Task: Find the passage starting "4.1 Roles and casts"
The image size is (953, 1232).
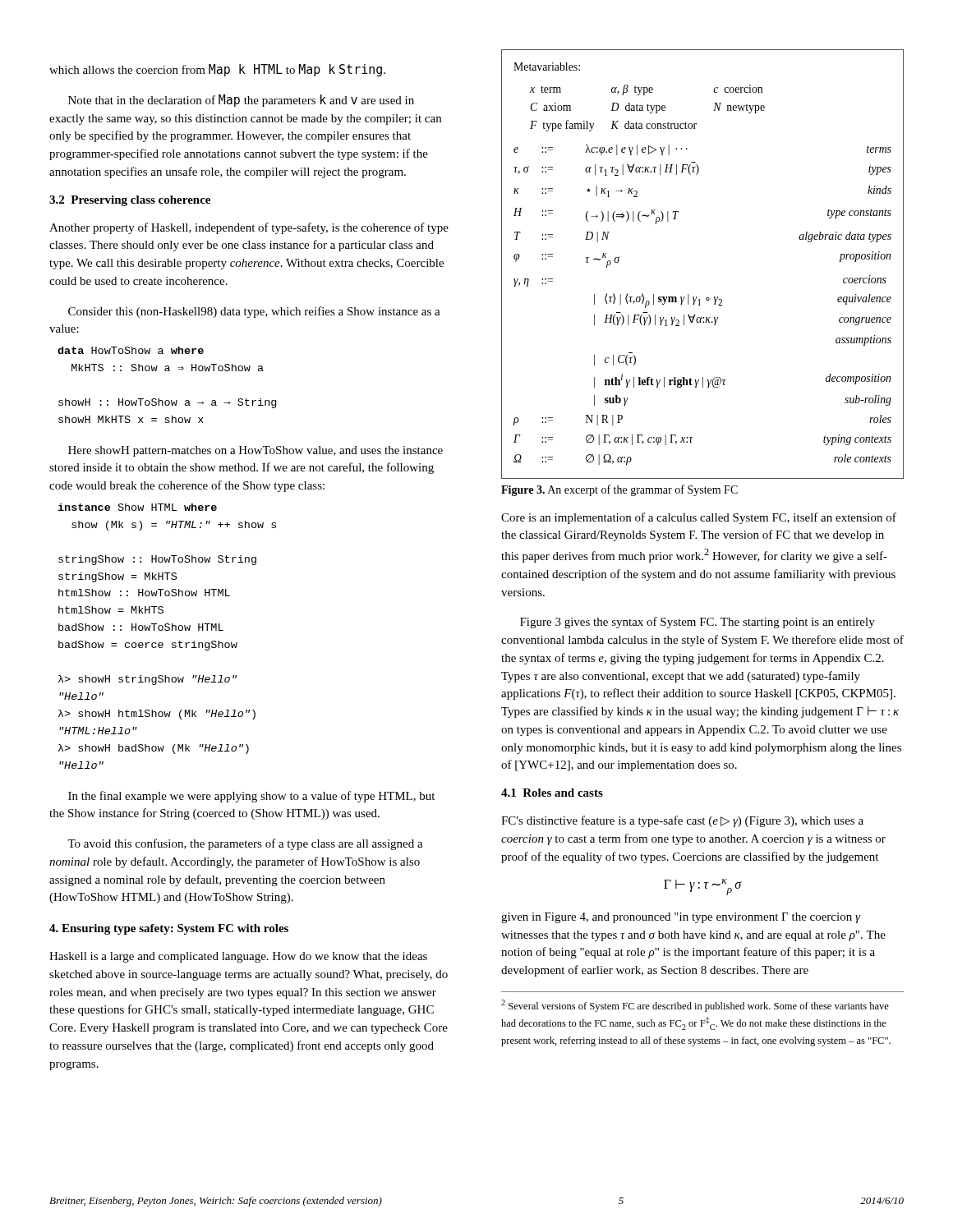Action: click(552, 793)
